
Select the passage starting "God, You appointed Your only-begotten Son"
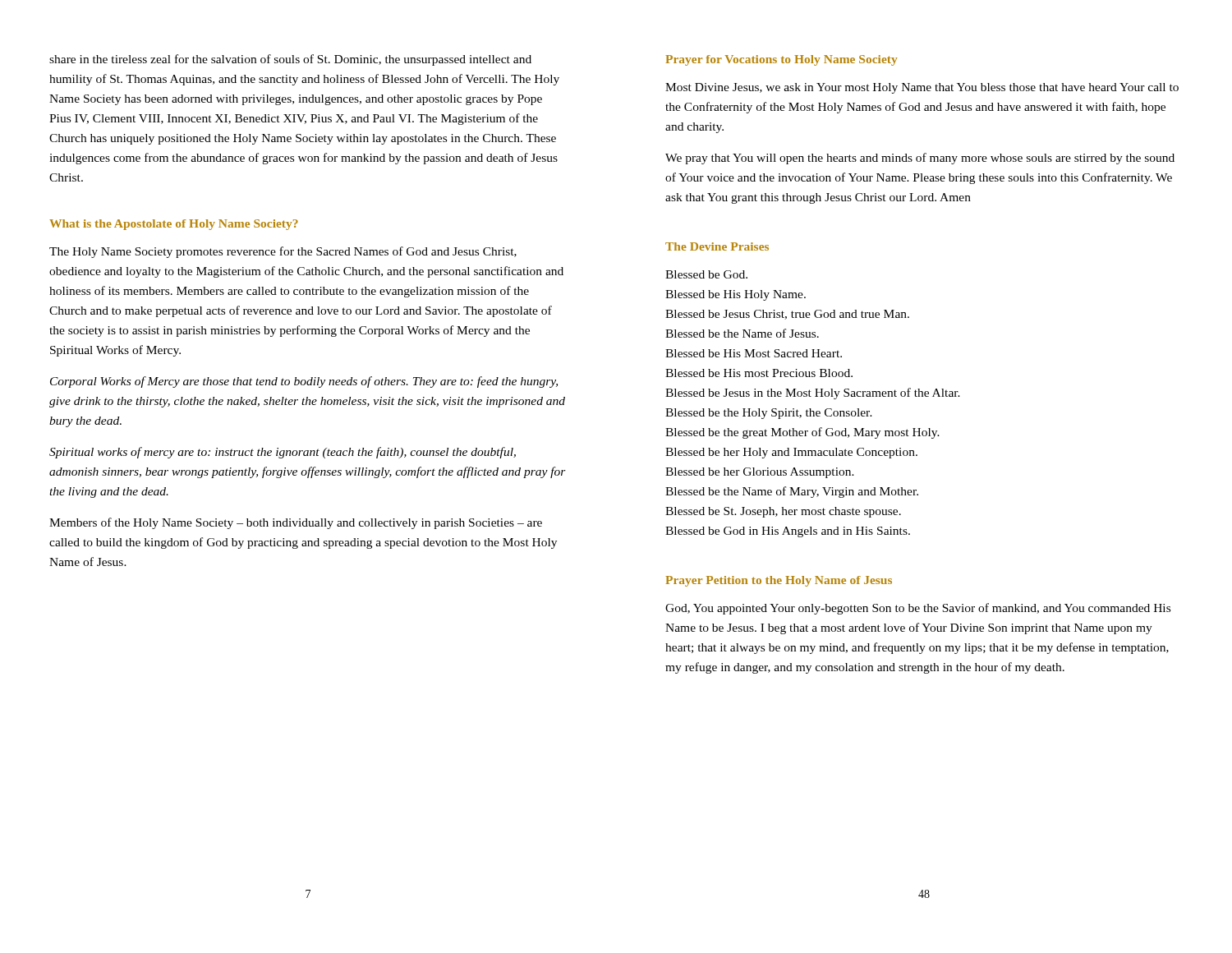(918, 637)
